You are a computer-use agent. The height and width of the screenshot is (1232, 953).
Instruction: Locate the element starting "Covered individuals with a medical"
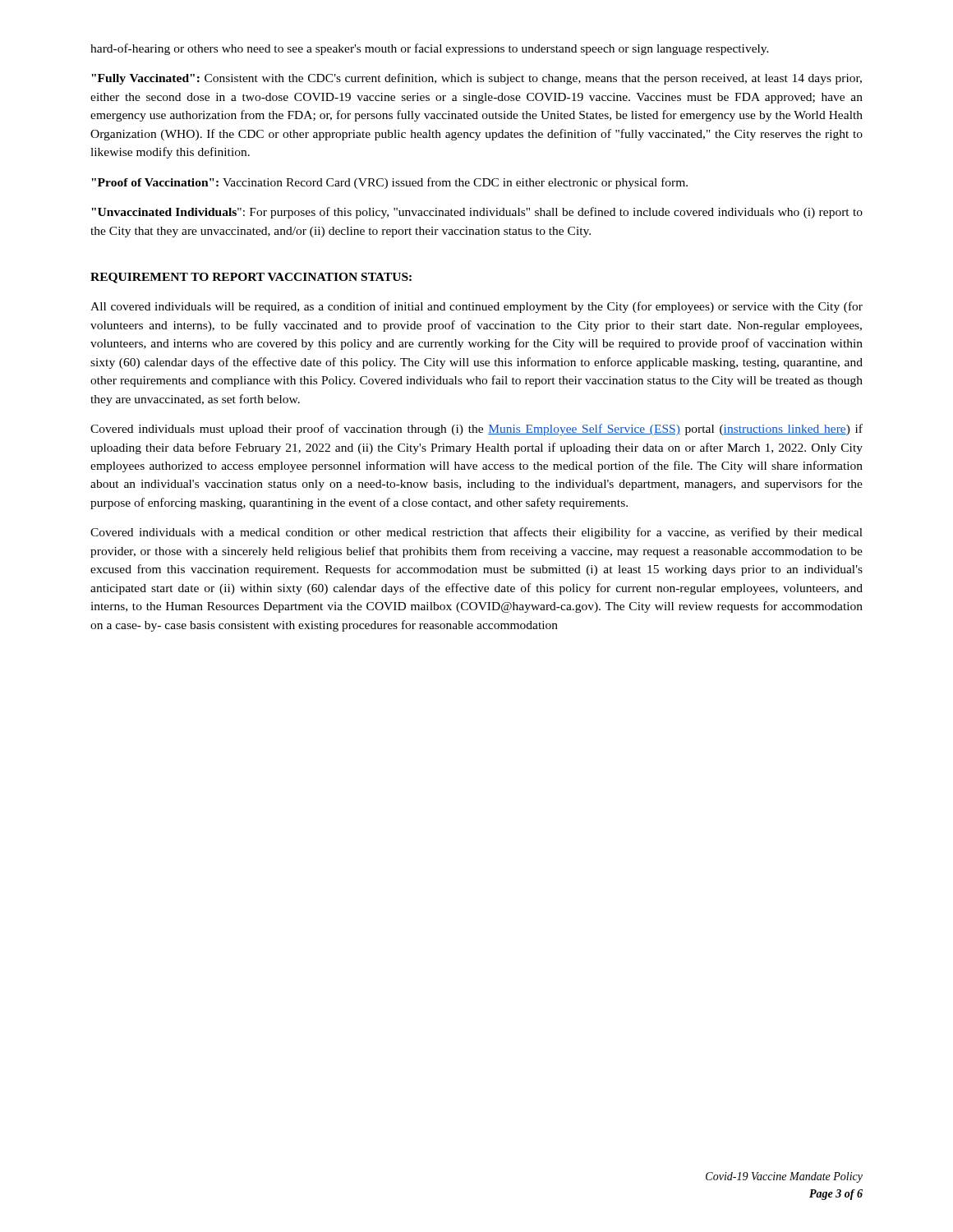click(x=476, y=578)
